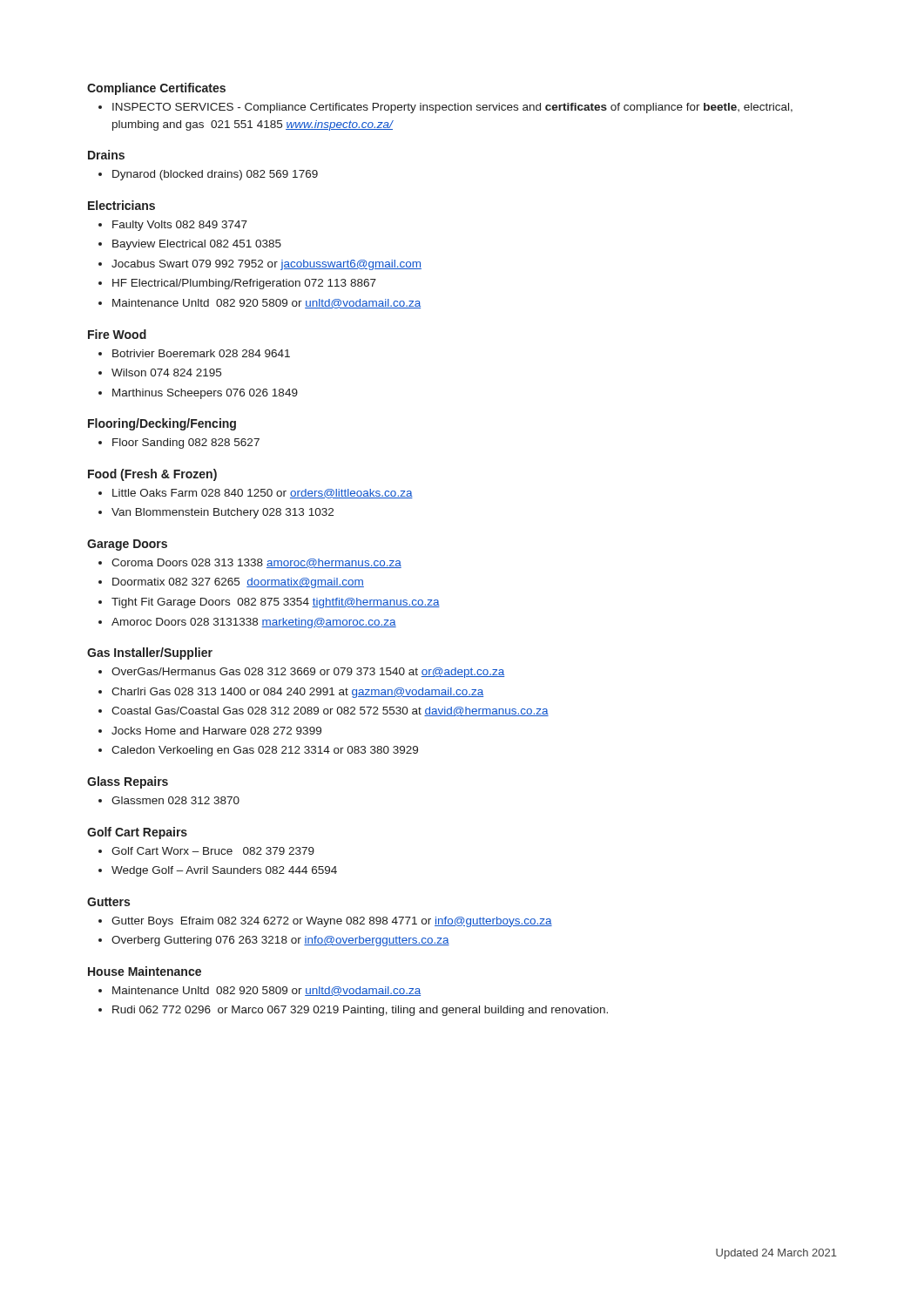Point to the block beginning "INSPECTO SERVICES - Compliance Certificates Property inspection"
924x1307 pixels.
tap(452, 115)
